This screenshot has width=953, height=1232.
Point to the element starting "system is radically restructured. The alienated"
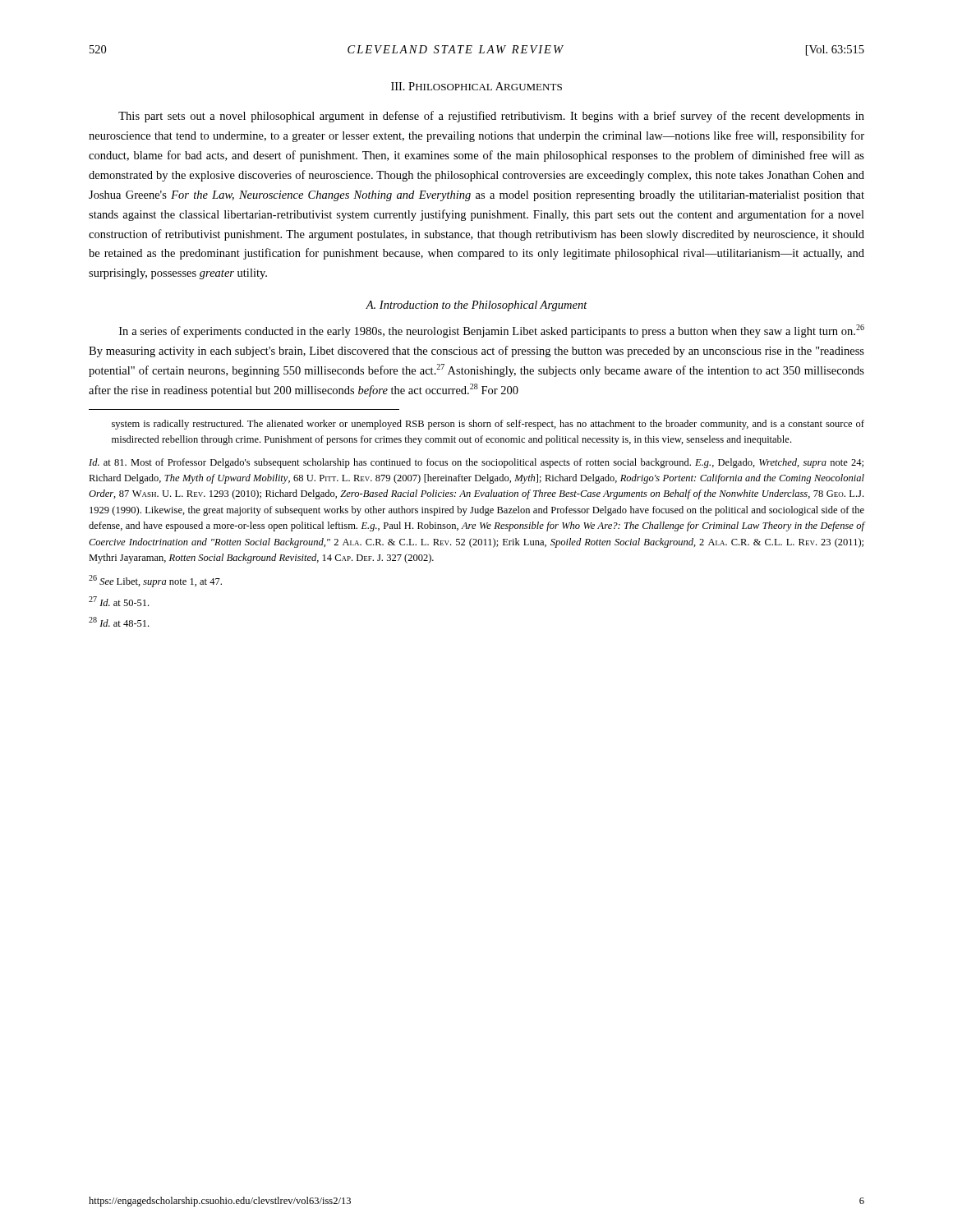coord(488,432)
